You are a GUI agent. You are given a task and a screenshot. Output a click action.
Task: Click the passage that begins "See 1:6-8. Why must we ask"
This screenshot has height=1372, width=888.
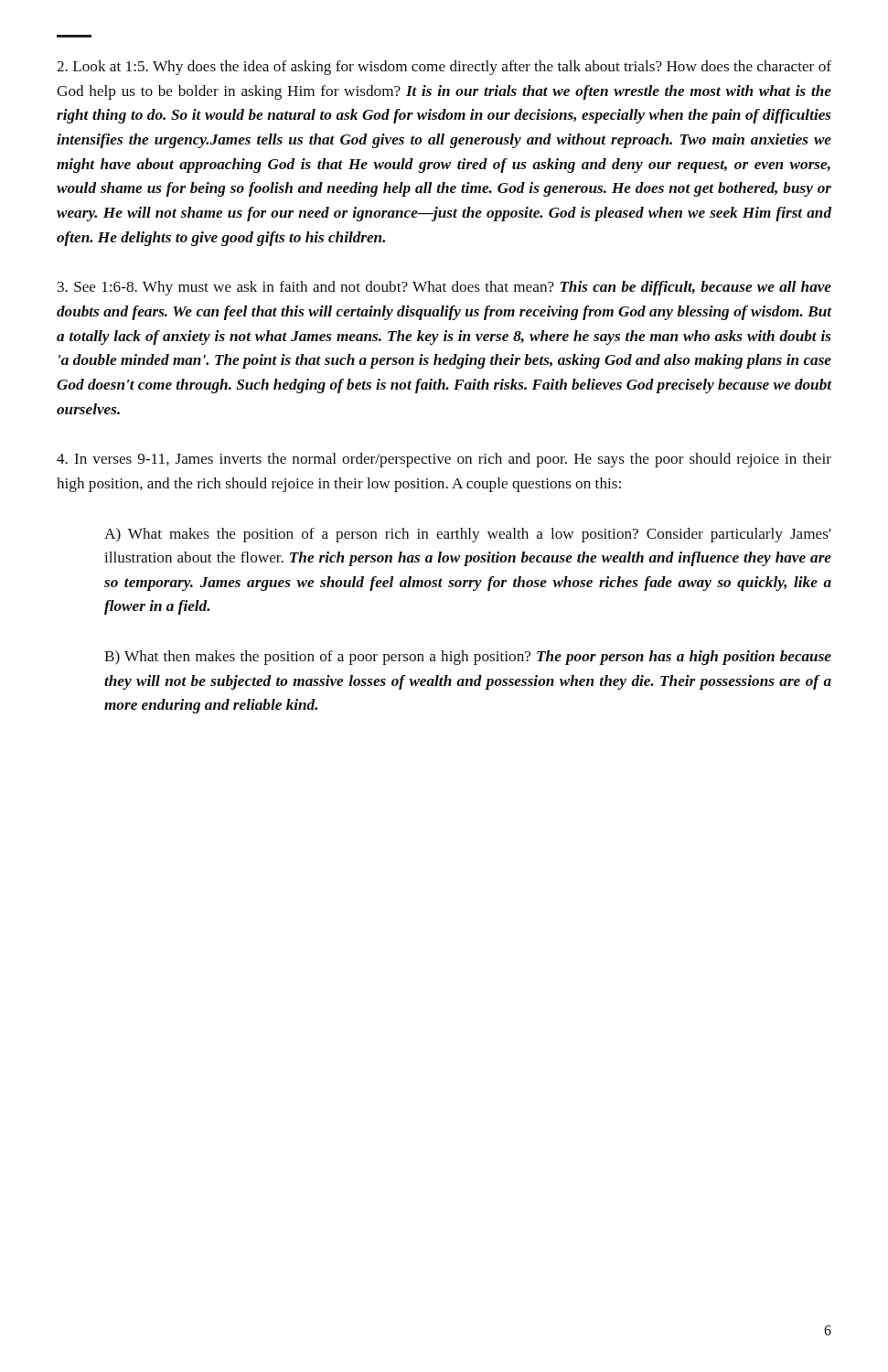pos(444,348)
